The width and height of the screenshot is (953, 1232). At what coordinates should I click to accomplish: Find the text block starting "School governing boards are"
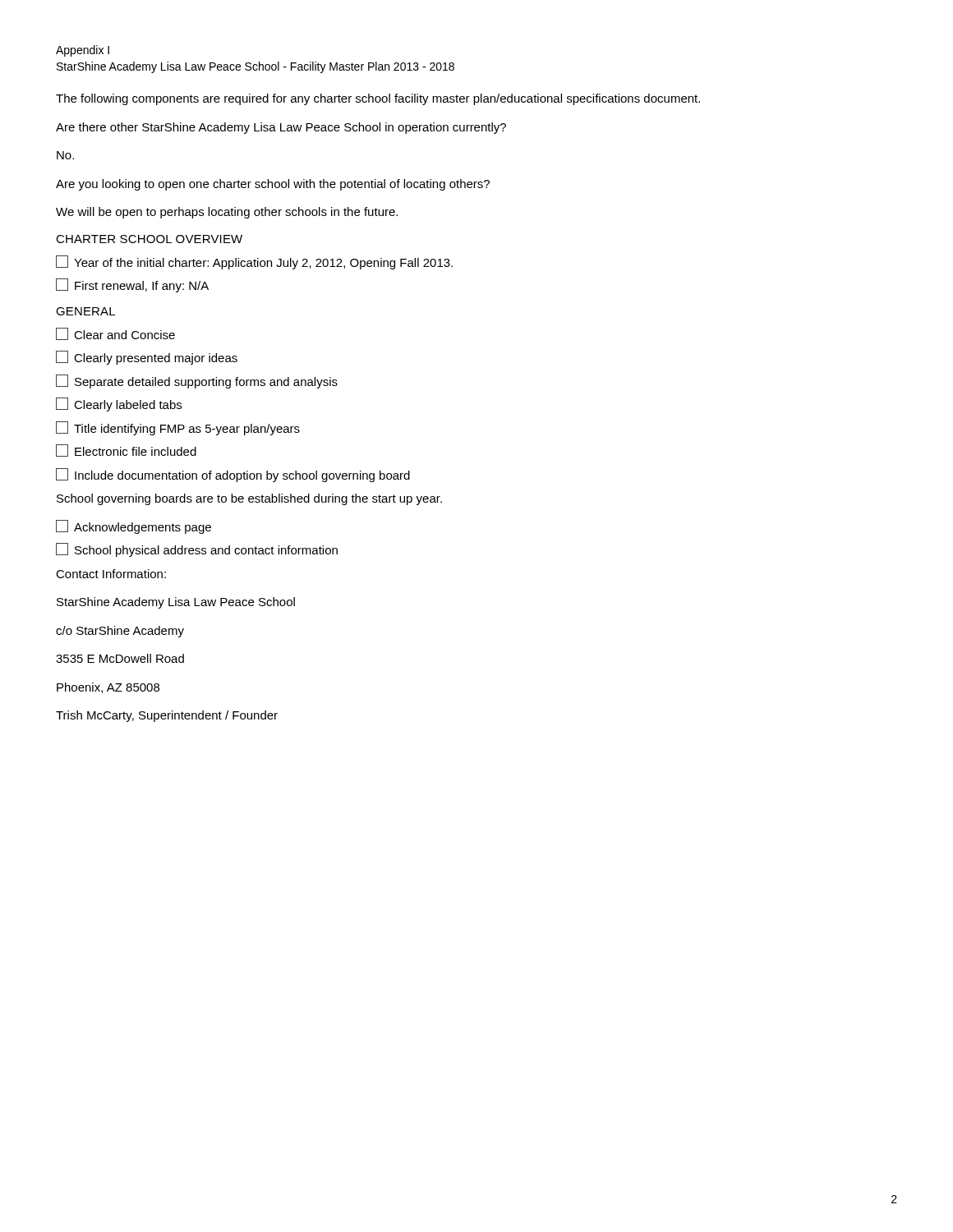249,498
